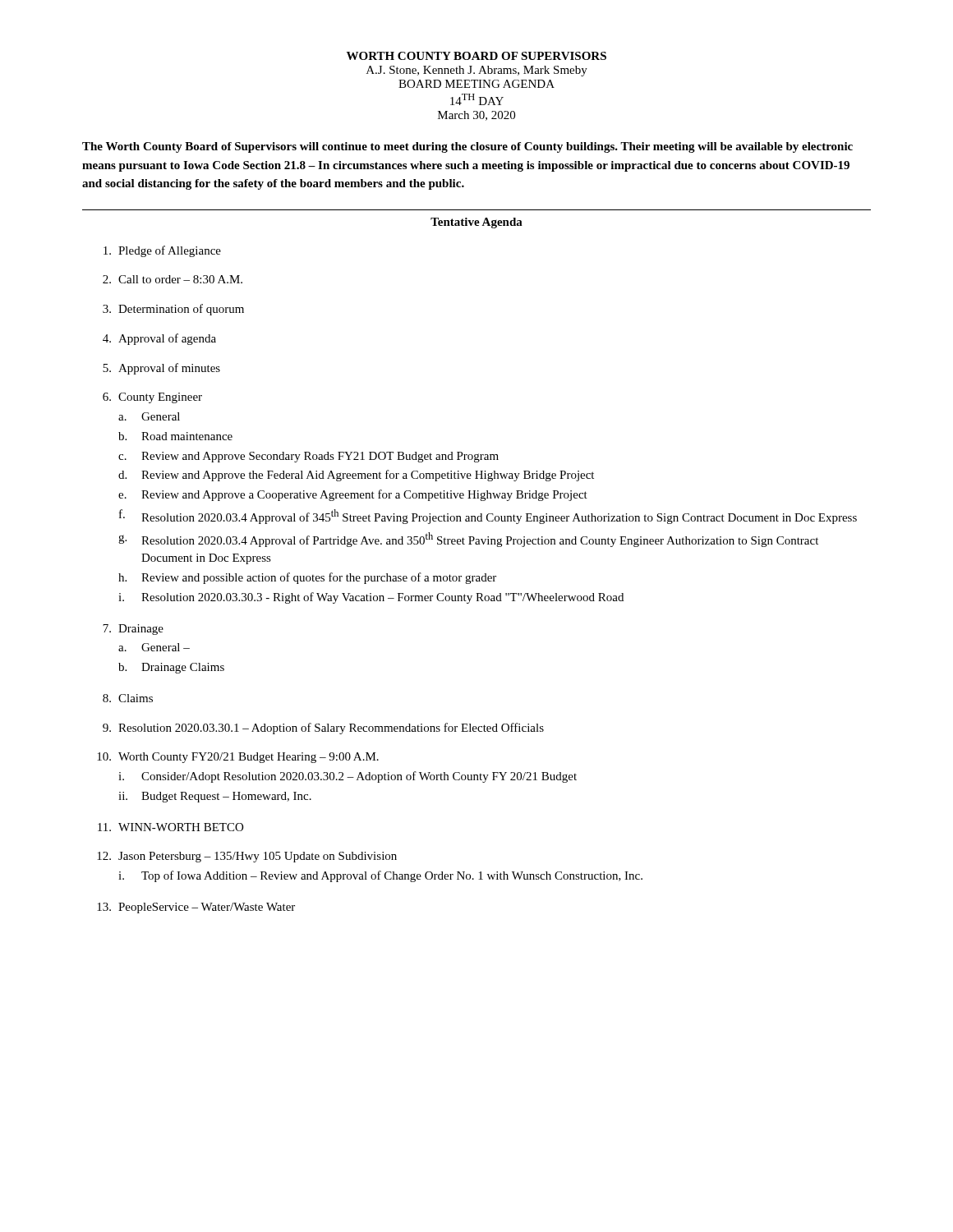Select the list item that reads "Pledge of Allegiance"

pyautogui.click(x=162, y=251)
